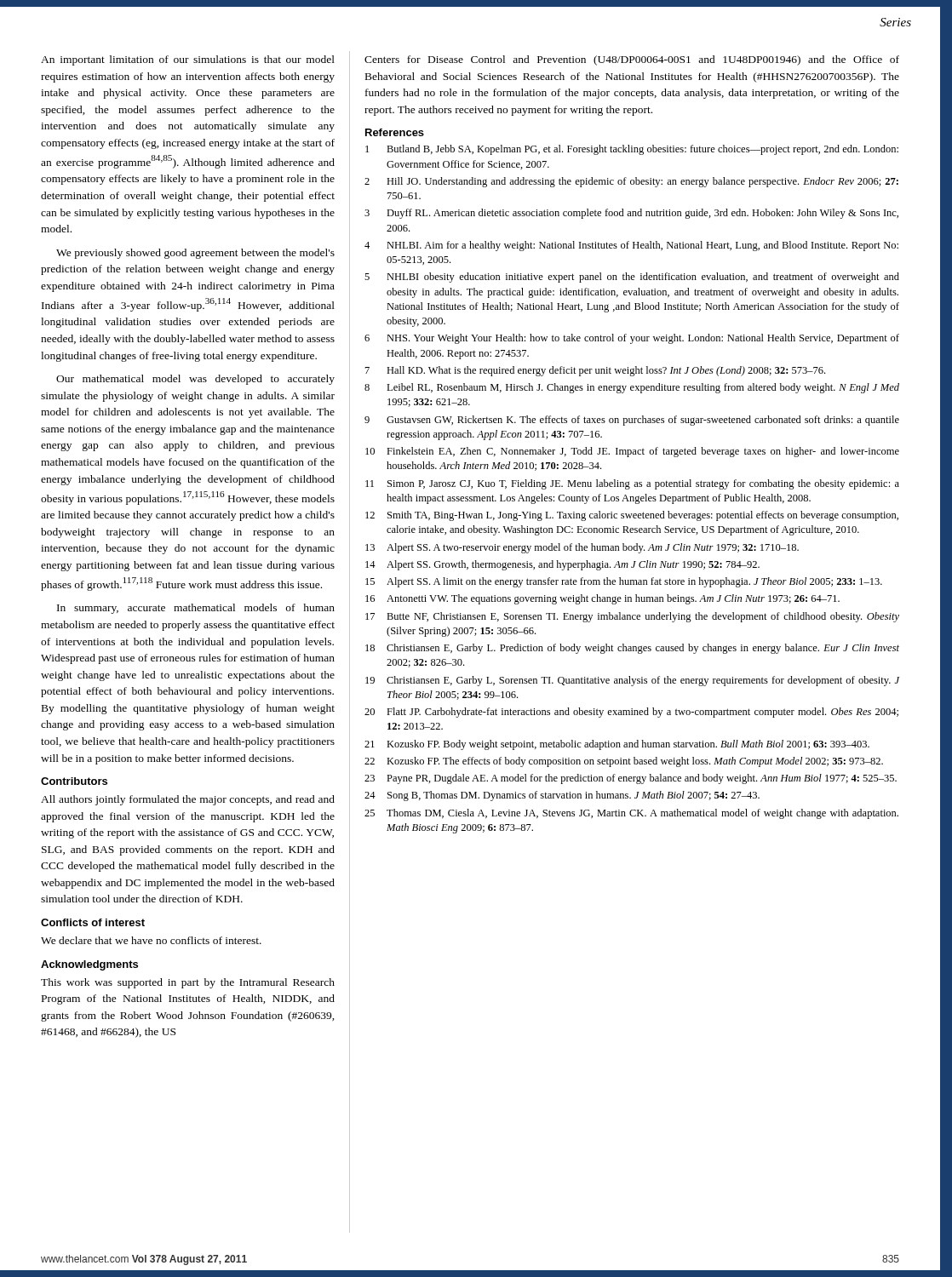Where is the passage that starts "We previously showed good"?
This screenshot has width=952, height=1277.
188,304
